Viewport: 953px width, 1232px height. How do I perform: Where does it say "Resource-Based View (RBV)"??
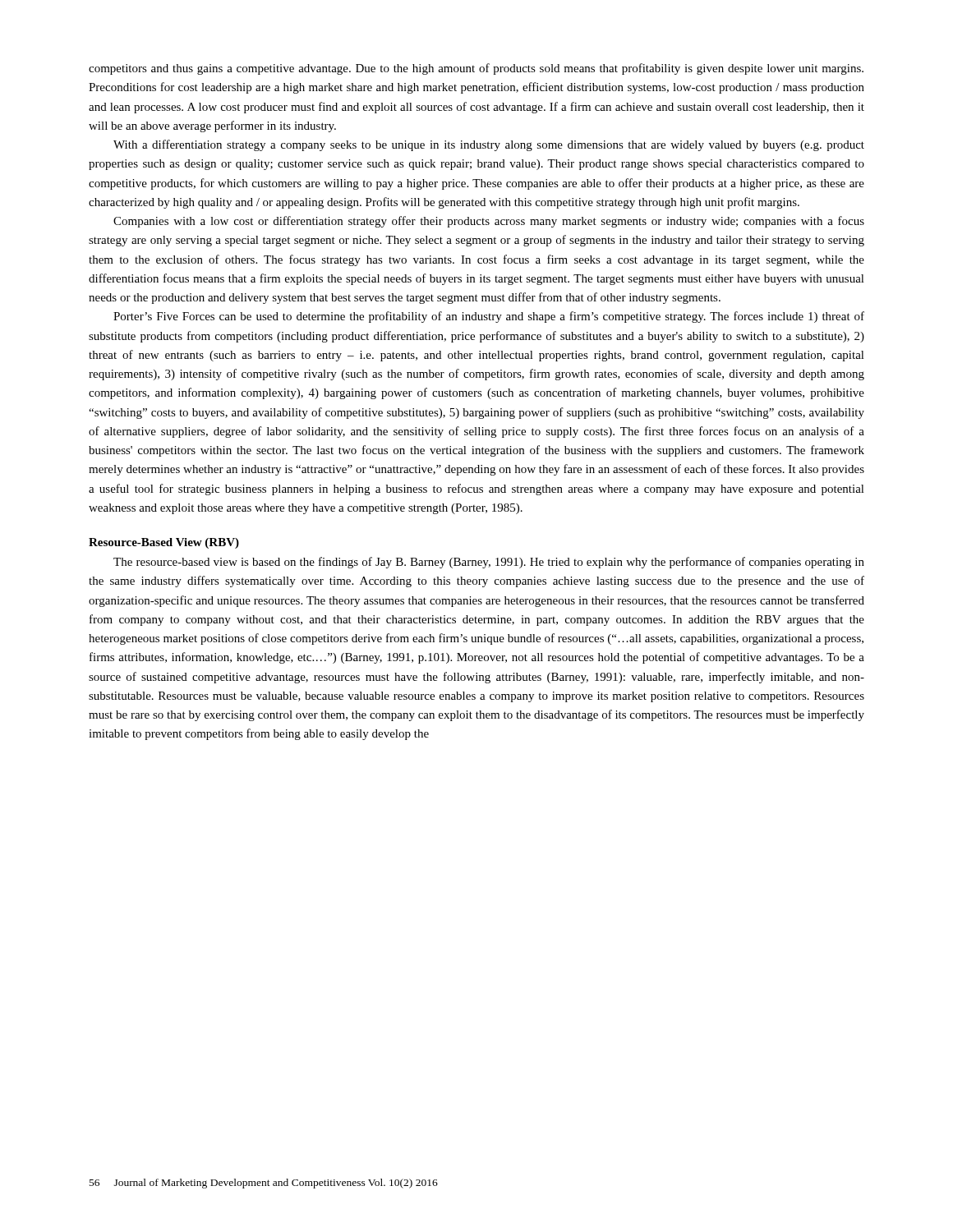(164, 542)
